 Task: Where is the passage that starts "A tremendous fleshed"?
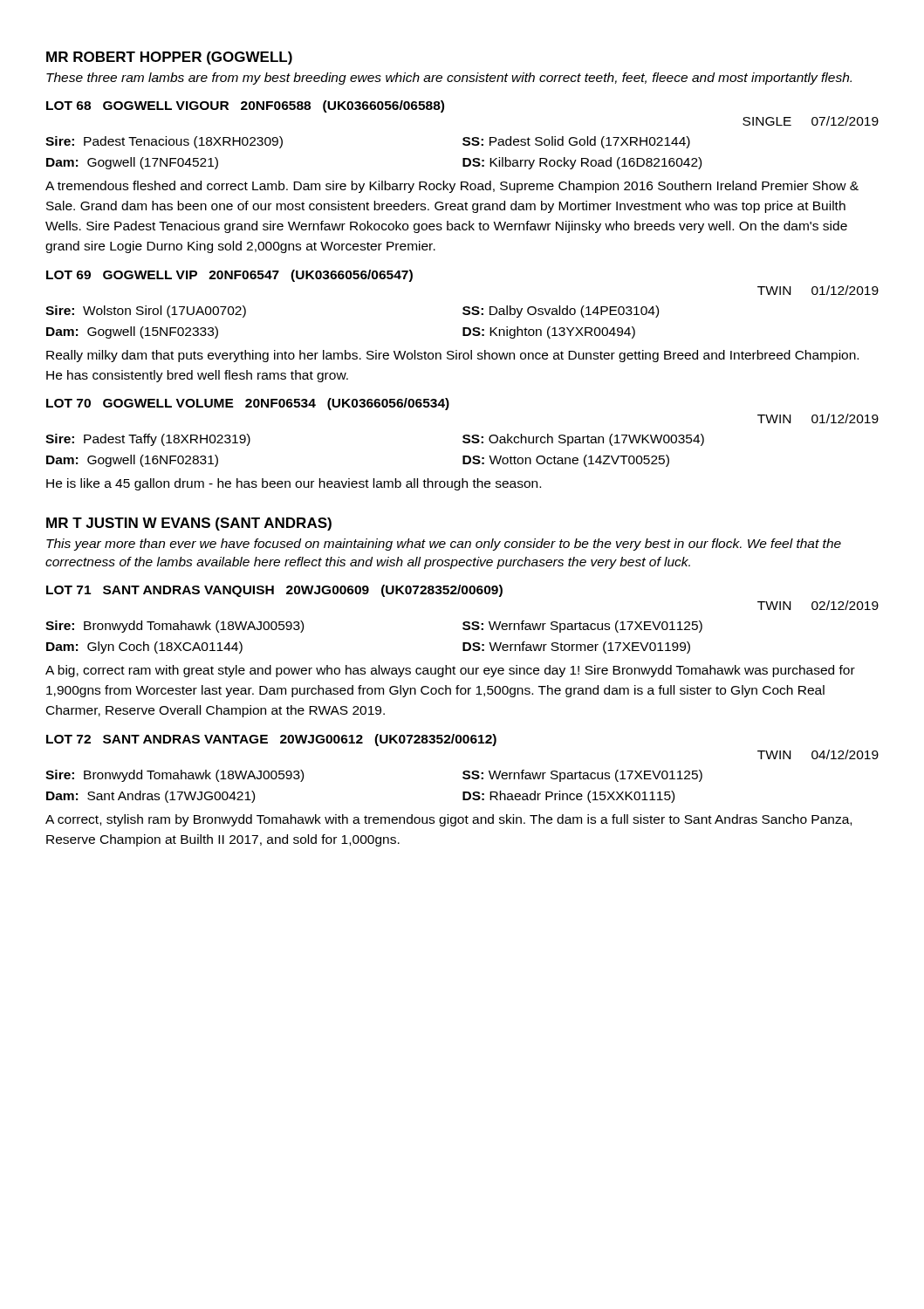[452, 216]
